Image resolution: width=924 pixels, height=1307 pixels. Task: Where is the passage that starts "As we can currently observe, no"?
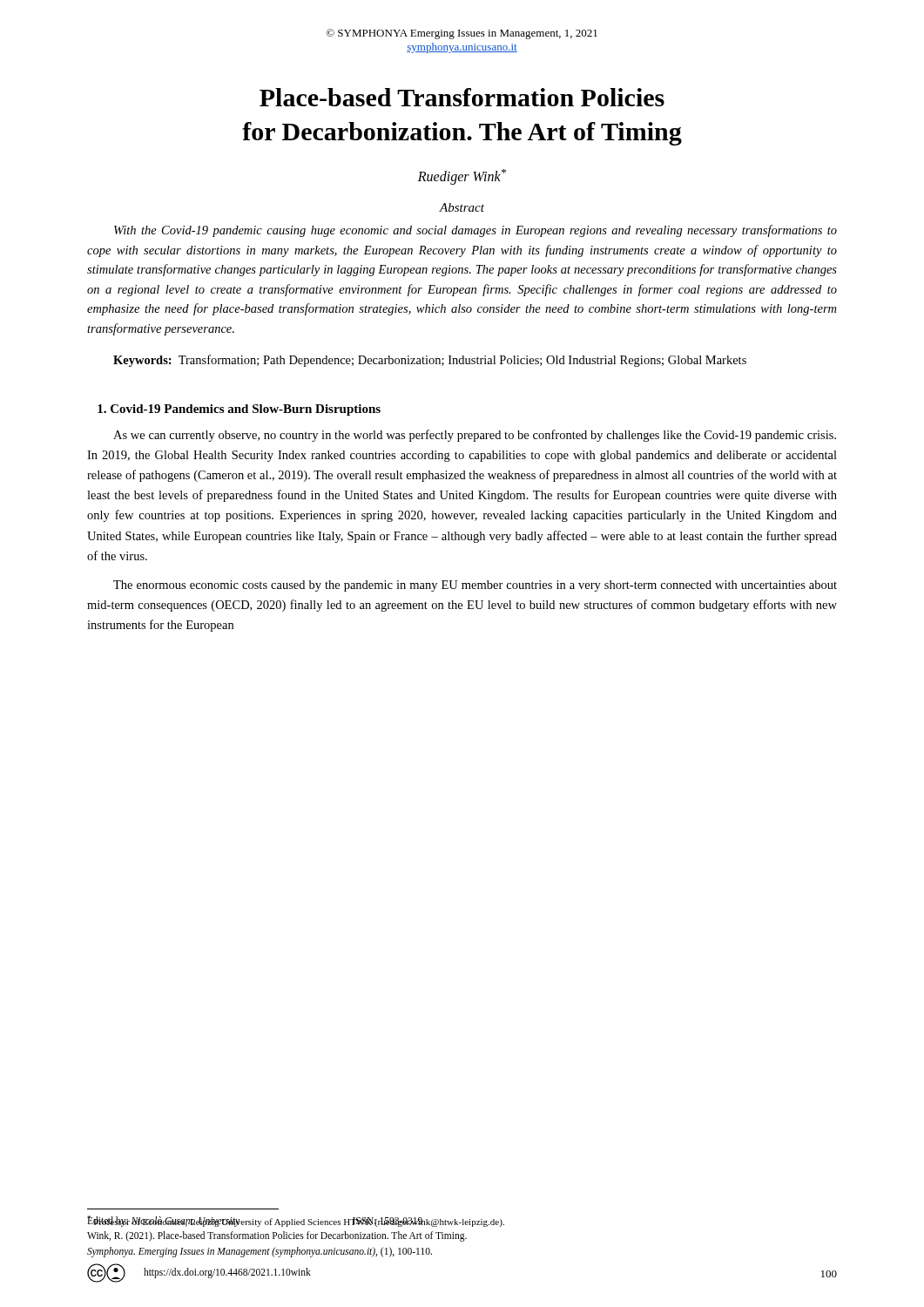pos(462,495)
